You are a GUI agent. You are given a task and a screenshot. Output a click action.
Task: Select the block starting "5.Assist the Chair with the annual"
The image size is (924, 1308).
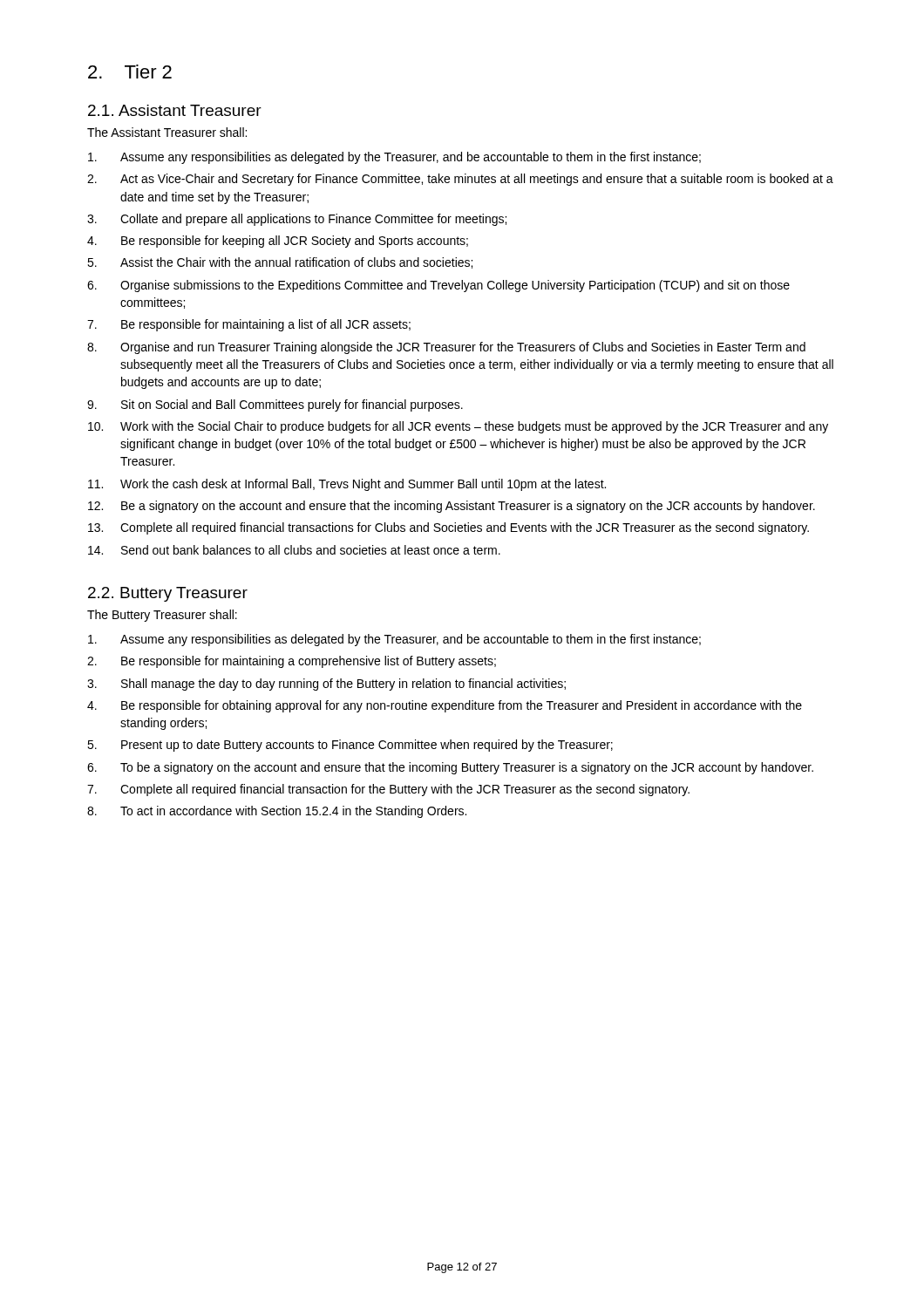tap(462, 263)
